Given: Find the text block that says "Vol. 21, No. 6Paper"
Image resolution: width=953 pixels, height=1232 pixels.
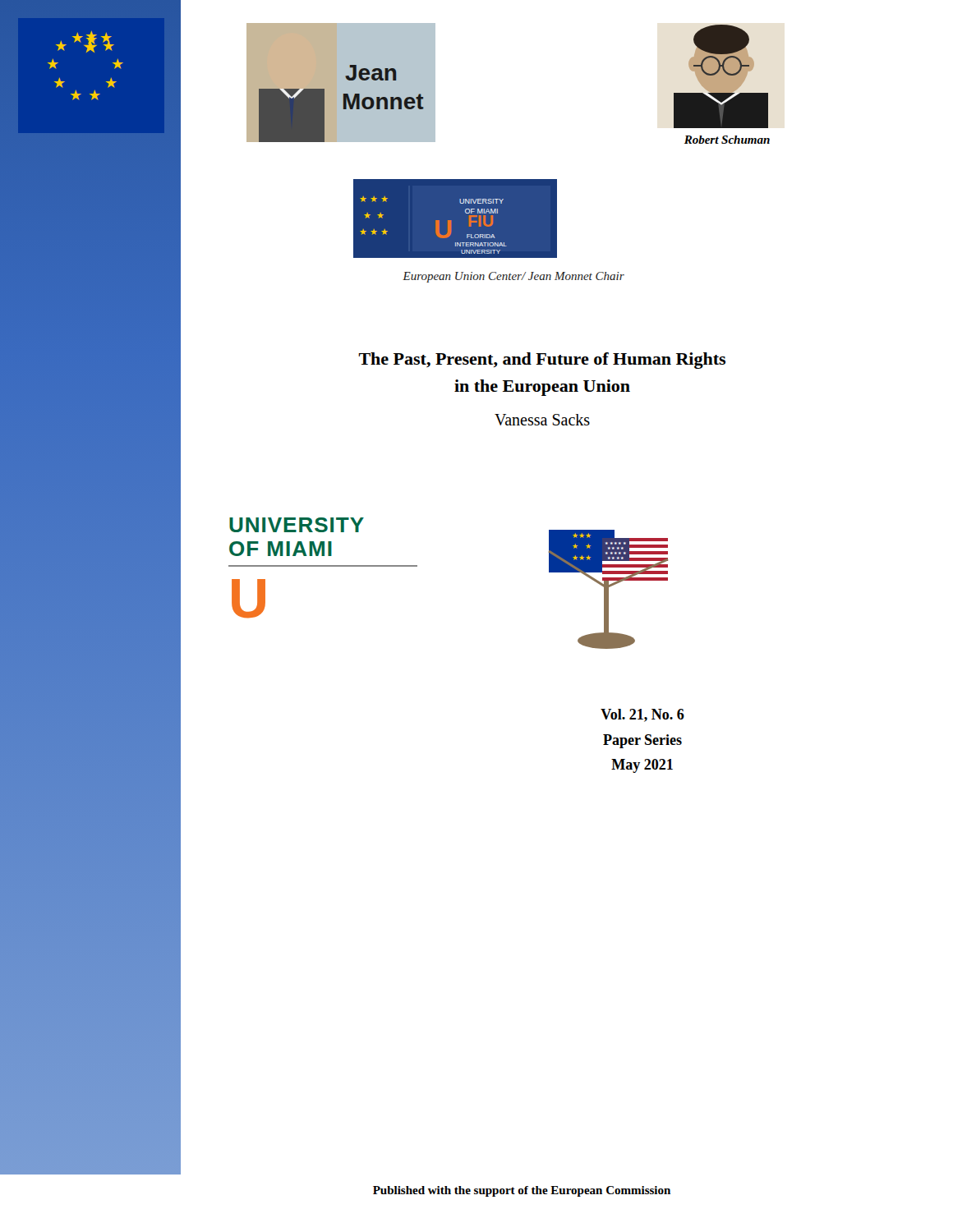Looking at the screenshot, I should pyautogui.click(x=642, y=740).
